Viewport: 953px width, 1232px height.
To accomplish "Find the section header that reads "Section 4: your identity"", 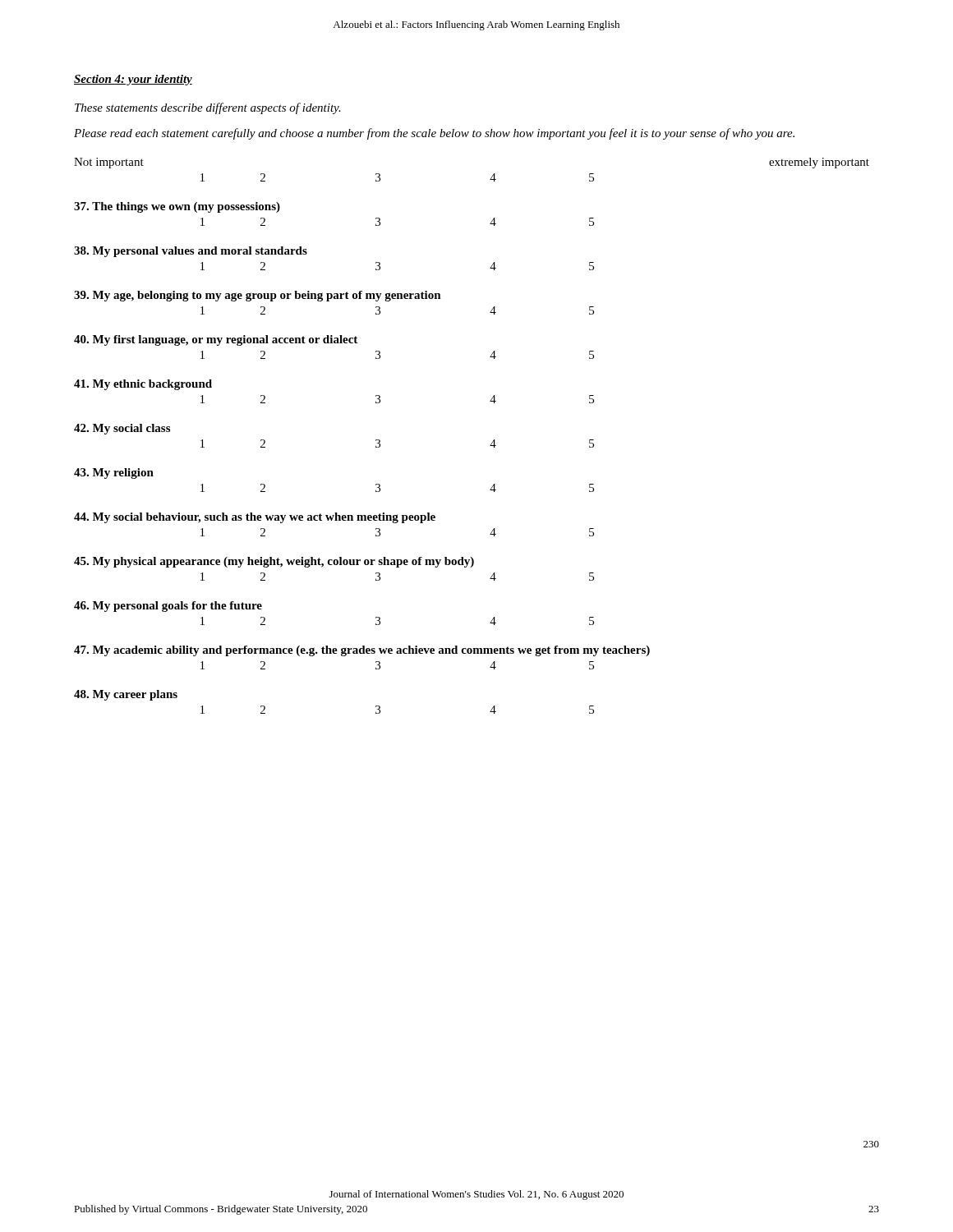I will pyautogui.click(x=133, y=79).
